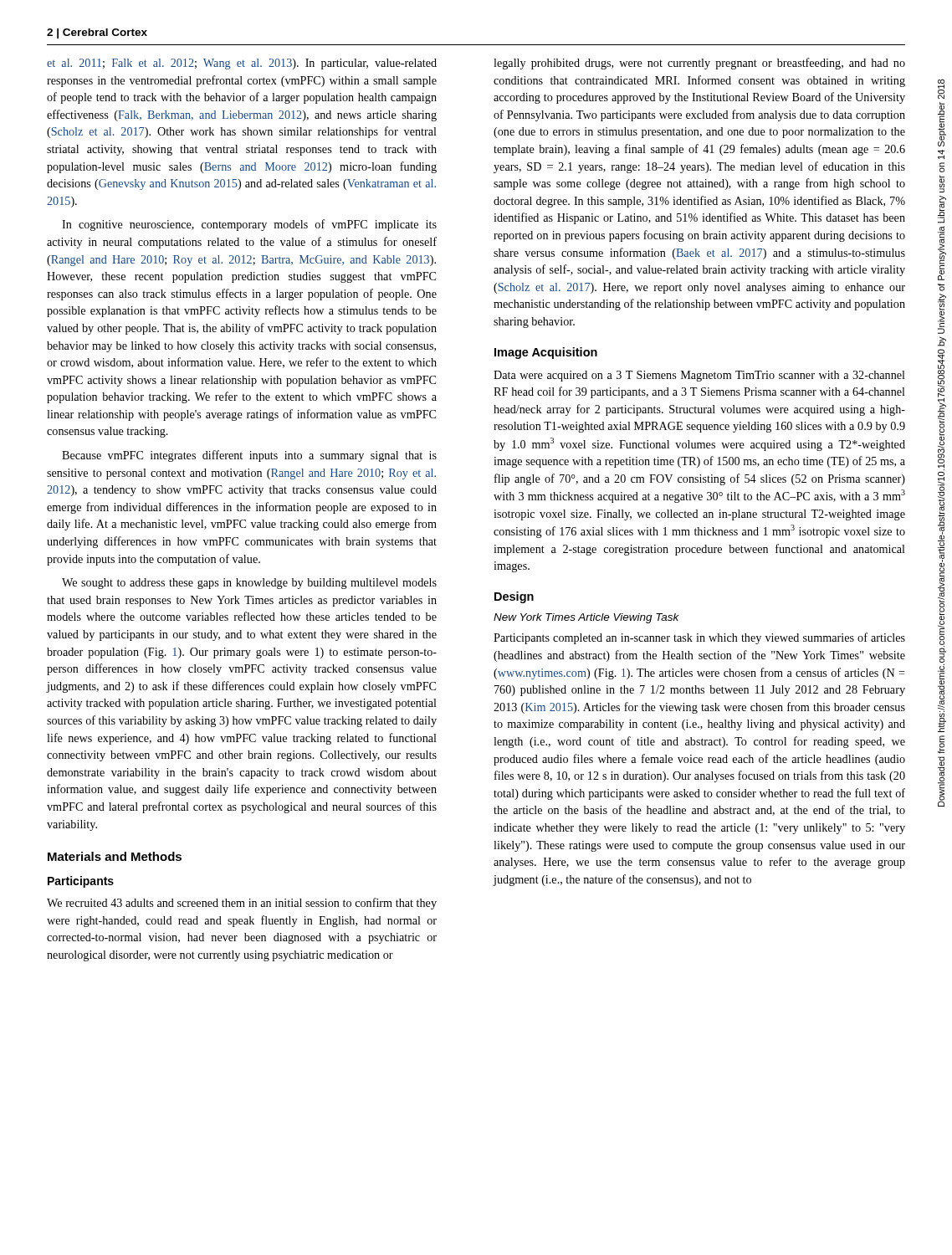Select the text block that says "Participants completed an"

pos(699,759)
